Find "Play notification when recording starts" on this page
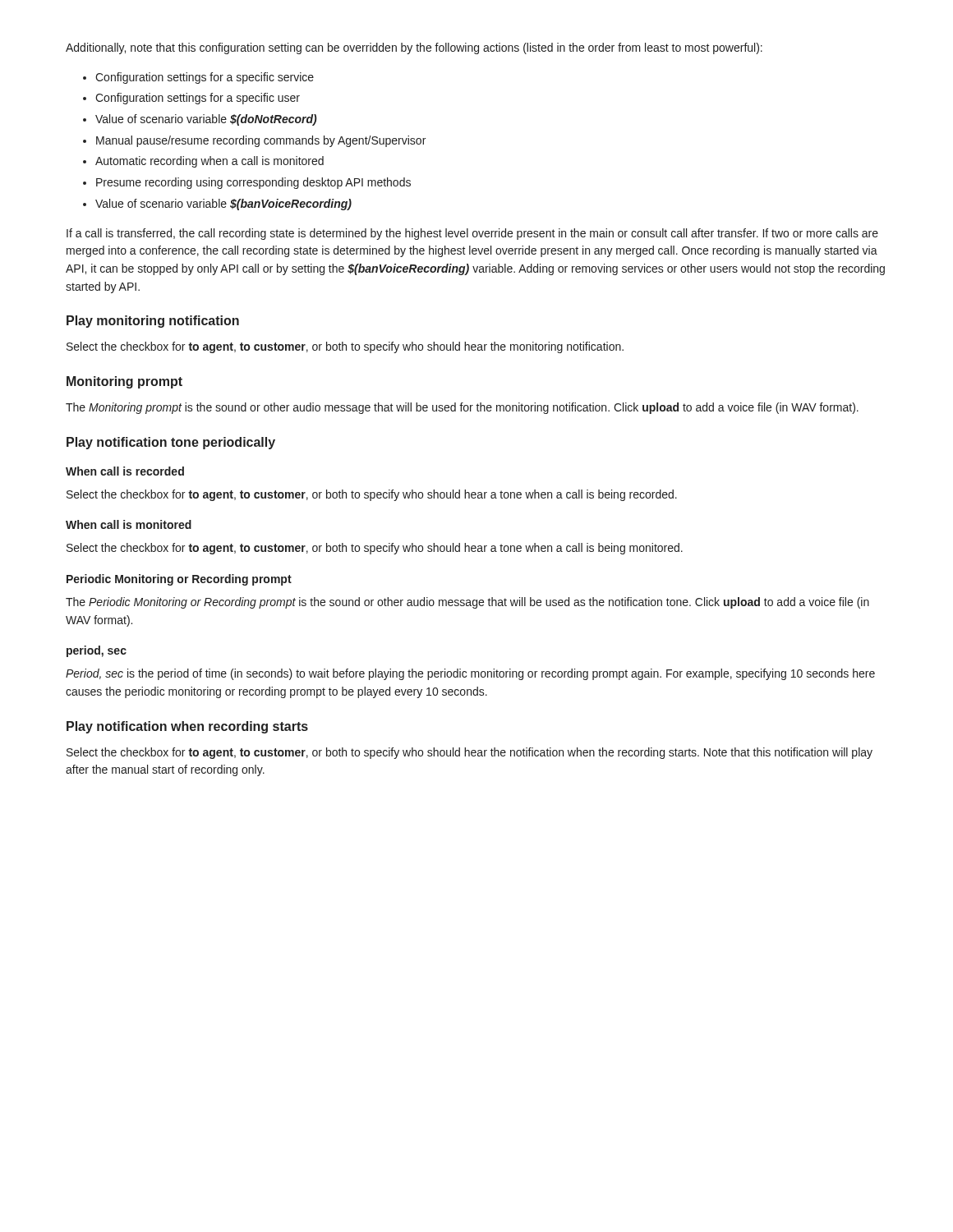This screenshot has height=1232, width=953. (x=187, y=726)
